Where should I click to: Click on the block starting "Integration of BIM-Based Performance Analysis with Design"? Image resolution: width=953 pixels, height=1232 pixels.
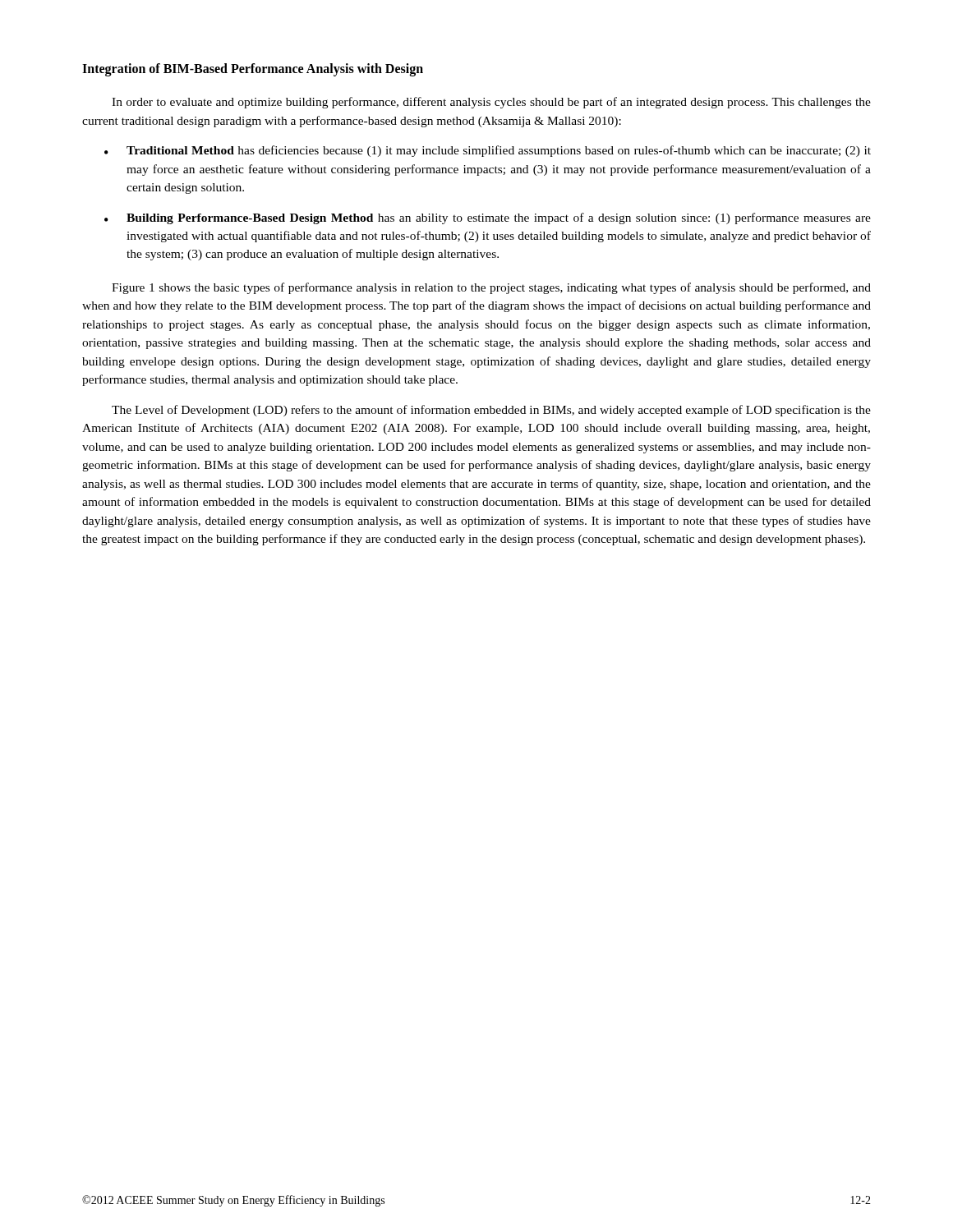coord(253,69)
